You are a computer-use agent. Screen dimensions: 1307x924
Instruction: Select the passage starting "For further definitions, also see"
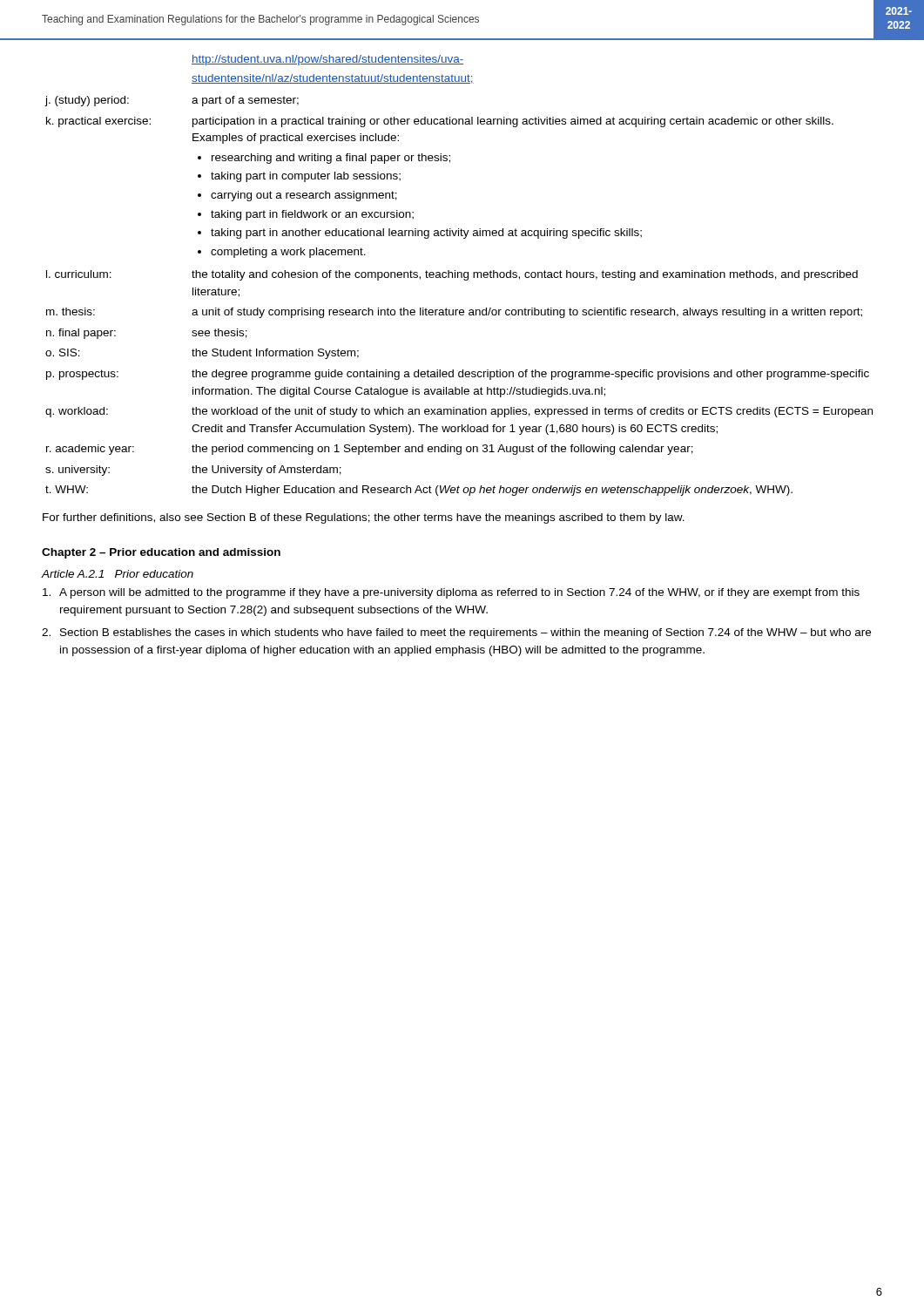(x=363, y=517)
